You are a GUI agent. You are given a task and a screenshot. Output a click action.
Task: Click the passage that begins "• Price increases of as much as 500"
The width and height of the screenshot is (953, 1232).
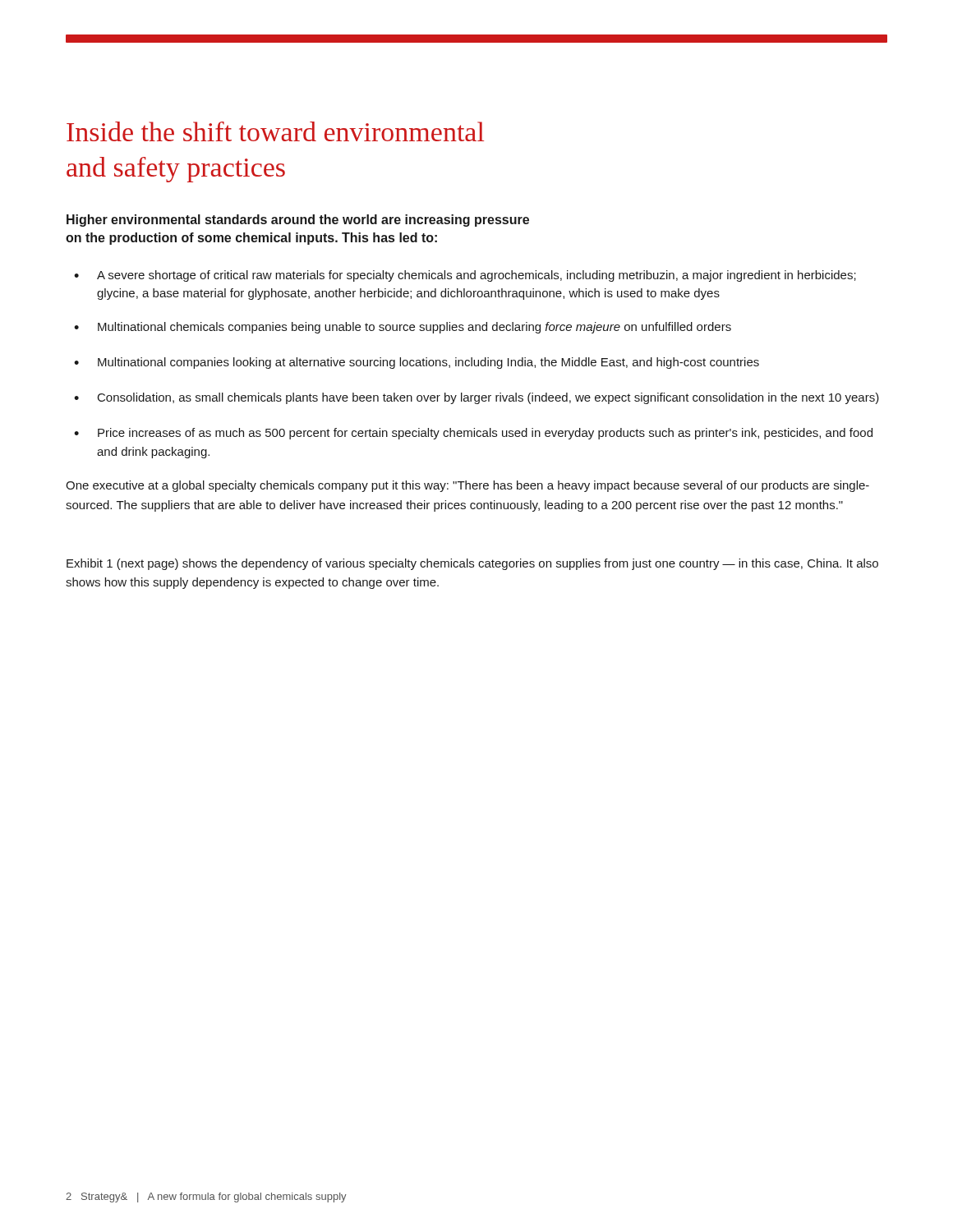click(481, 443)
